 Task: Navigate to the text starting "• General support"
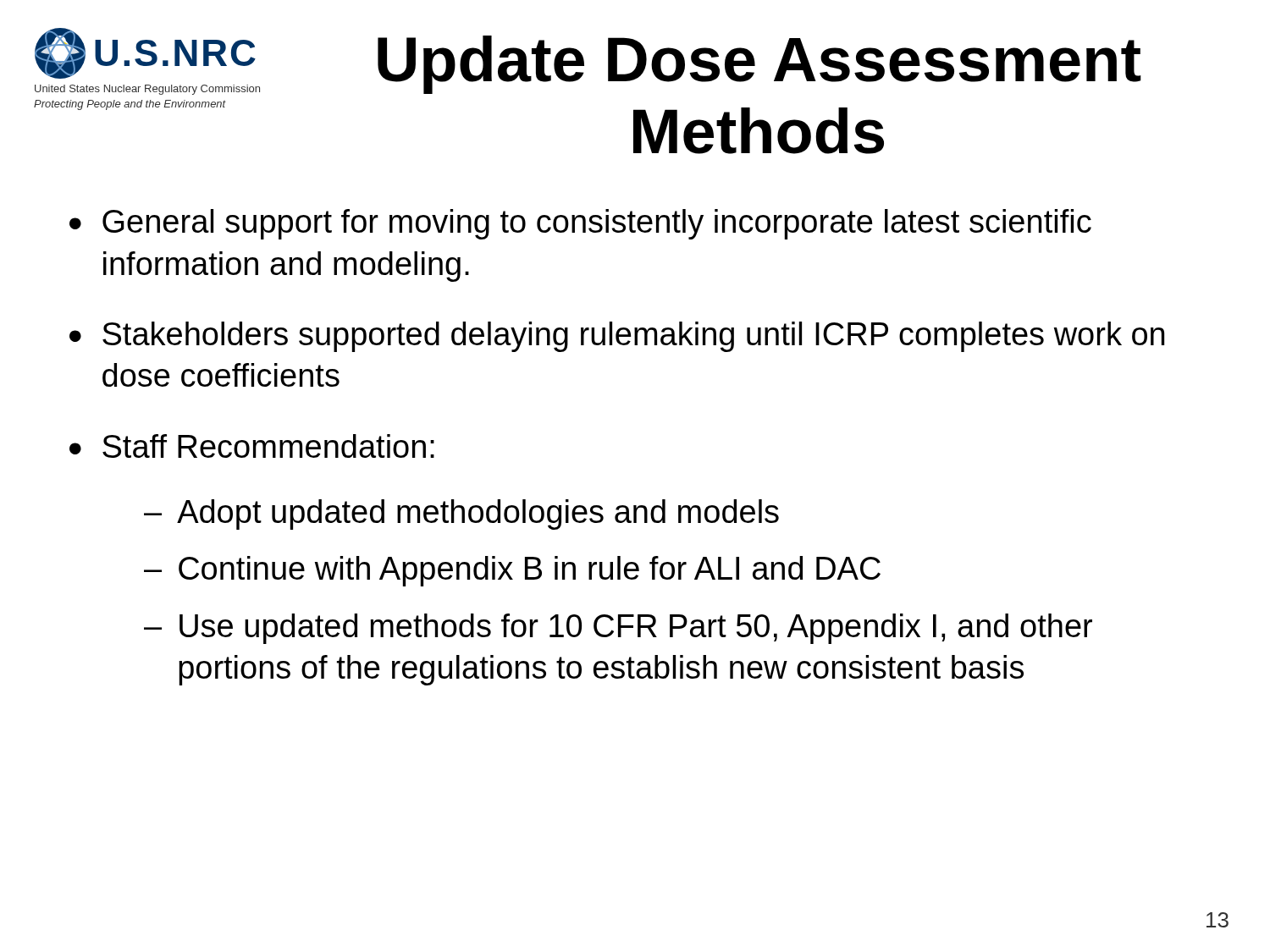pos(635,243)
